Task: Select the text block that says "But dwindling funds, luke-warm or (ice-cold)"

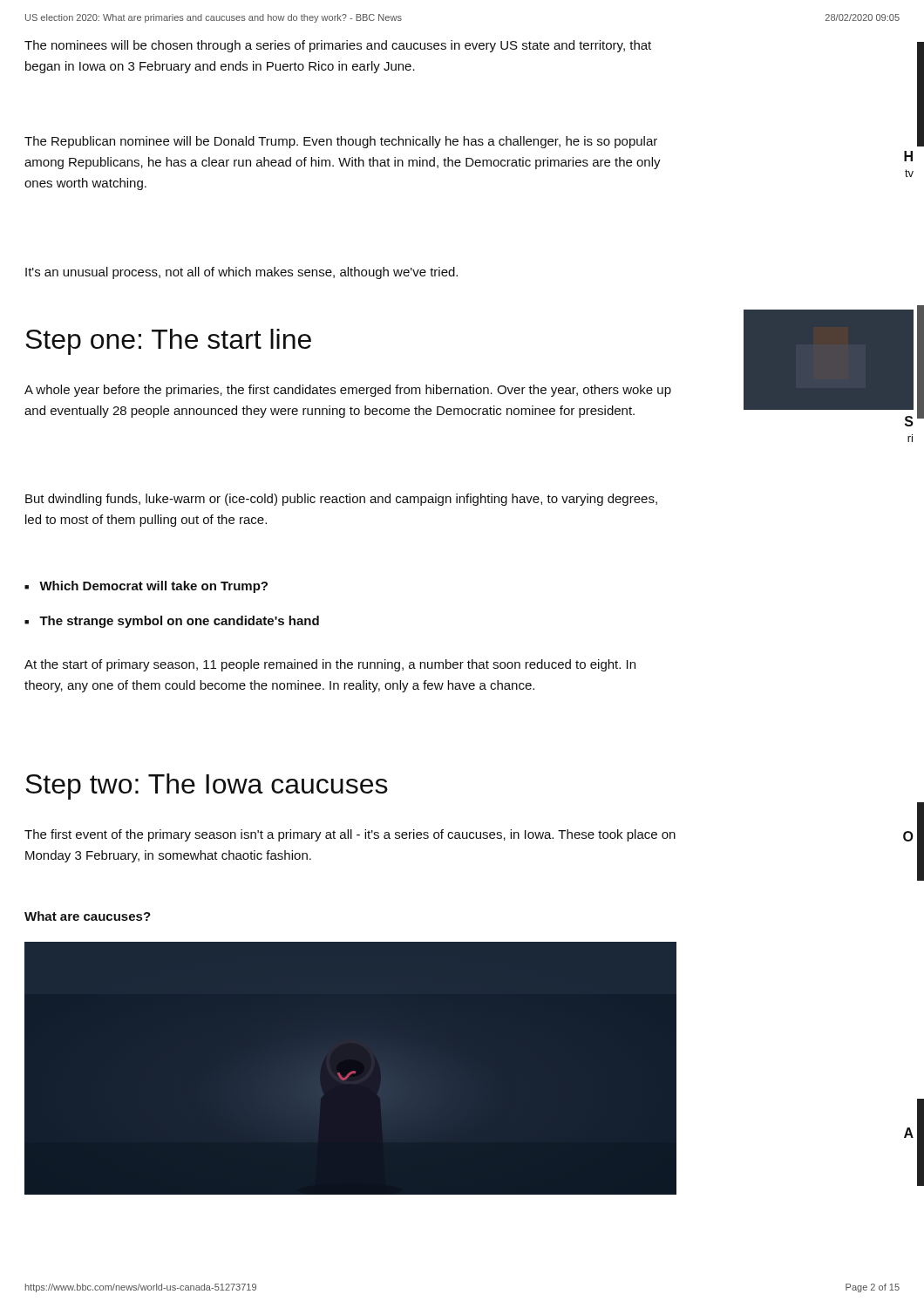Action: [341, 509]
